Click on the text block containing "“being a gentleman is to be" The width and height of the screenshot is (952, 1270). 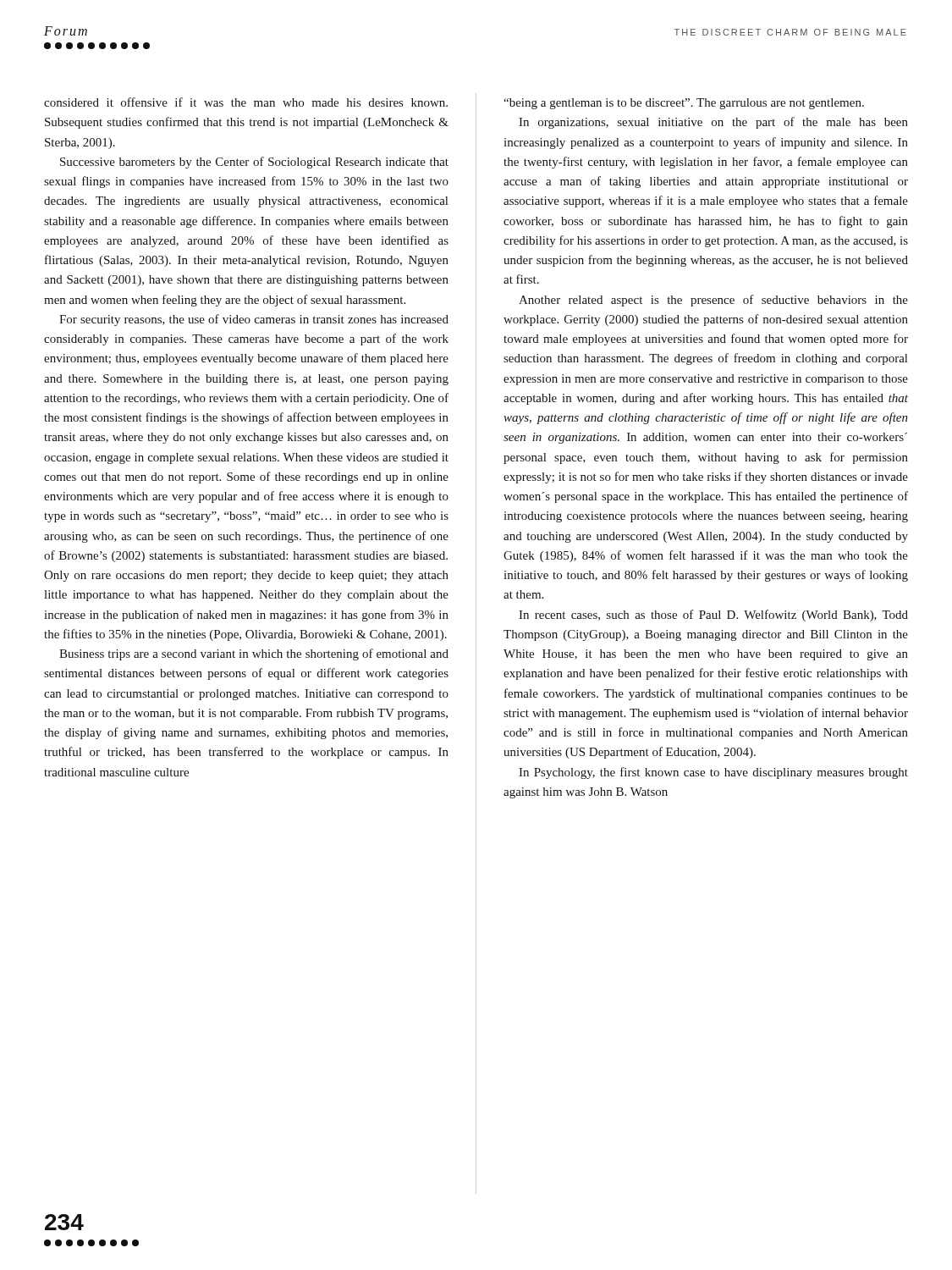pyautogui.click(x=706, y=447)
